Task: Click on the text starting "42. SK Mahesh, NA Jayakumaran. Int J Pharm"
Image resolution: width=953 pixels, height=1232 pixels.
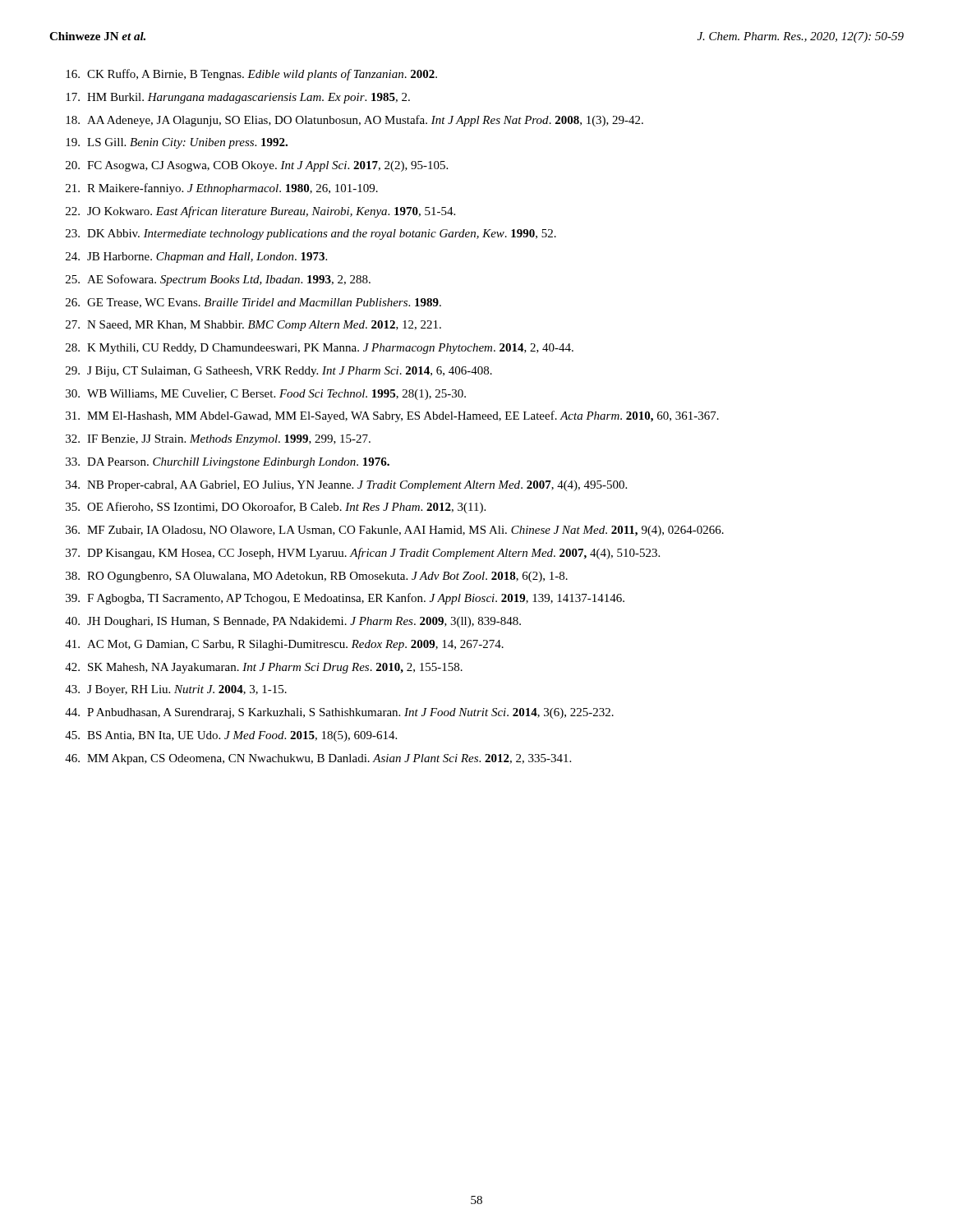Action: pos(264,668)
